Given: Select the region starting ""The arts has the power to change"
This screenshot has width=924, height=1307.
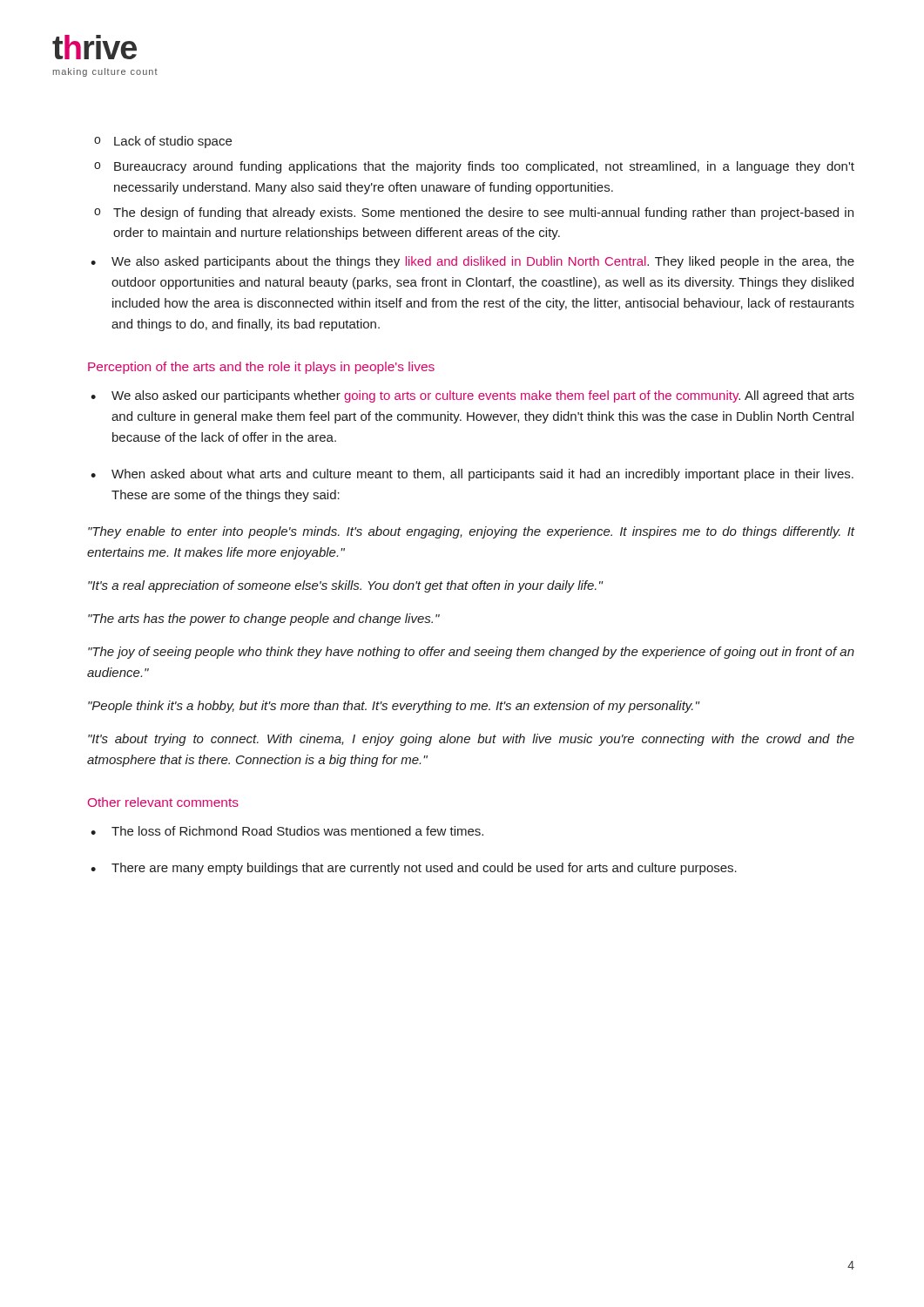Looking at the screenshot, I should [263, 618].
